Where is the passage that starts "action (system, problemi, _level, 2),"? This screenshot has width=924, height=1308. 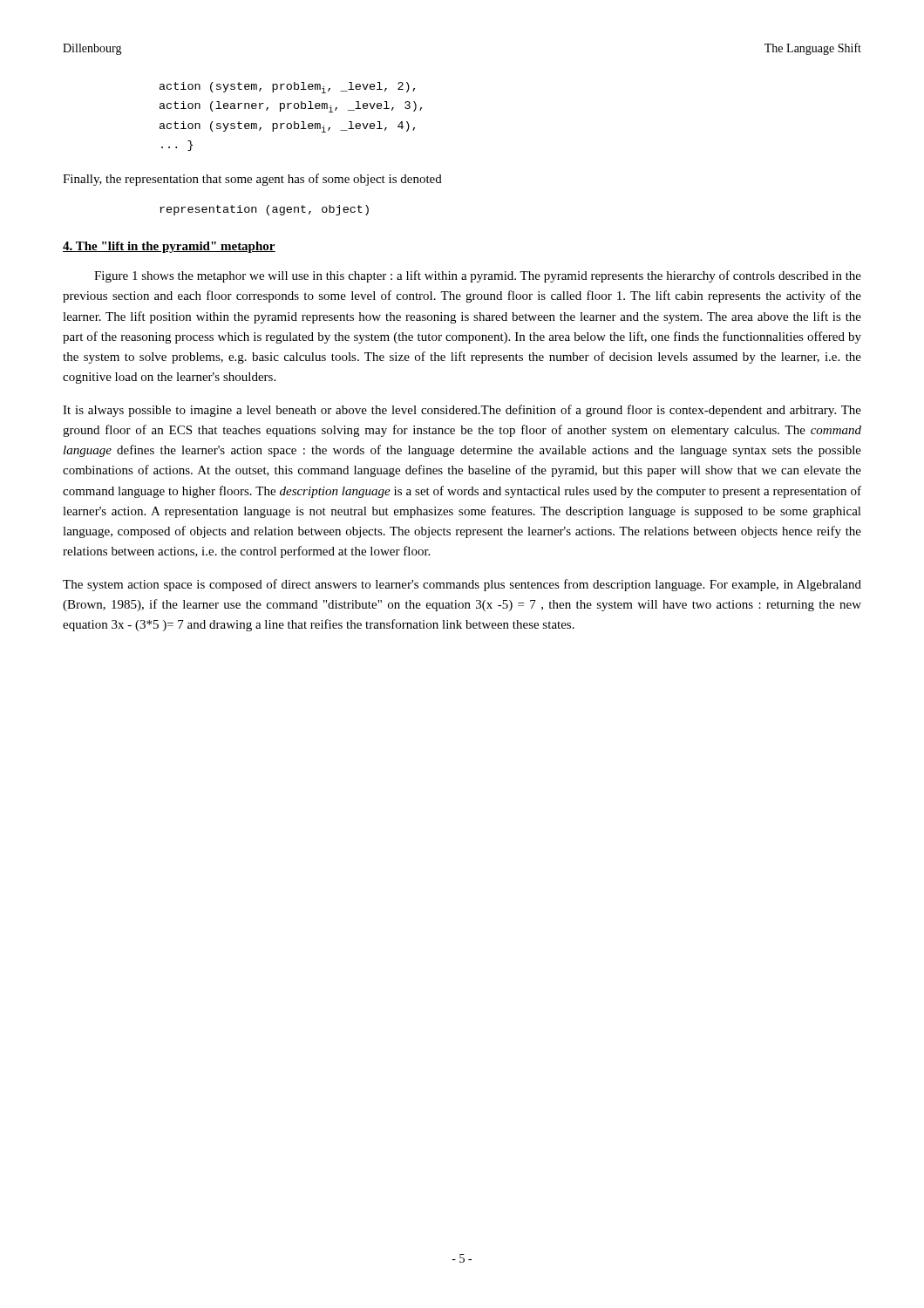[287, 88]
